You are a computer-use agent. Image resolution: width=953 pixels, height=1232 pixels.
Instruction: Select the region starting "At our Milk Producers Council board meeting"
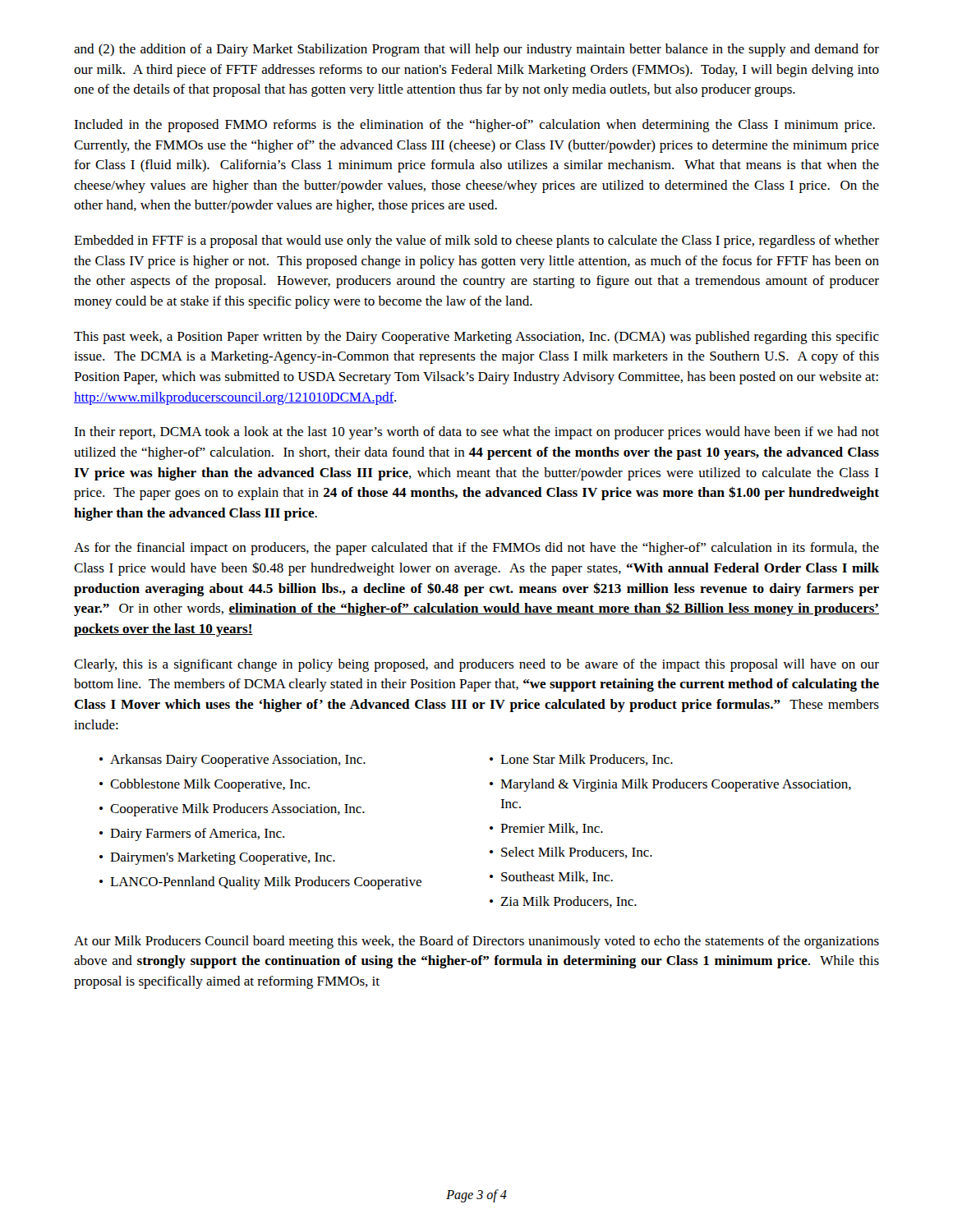tap(476, 961)
